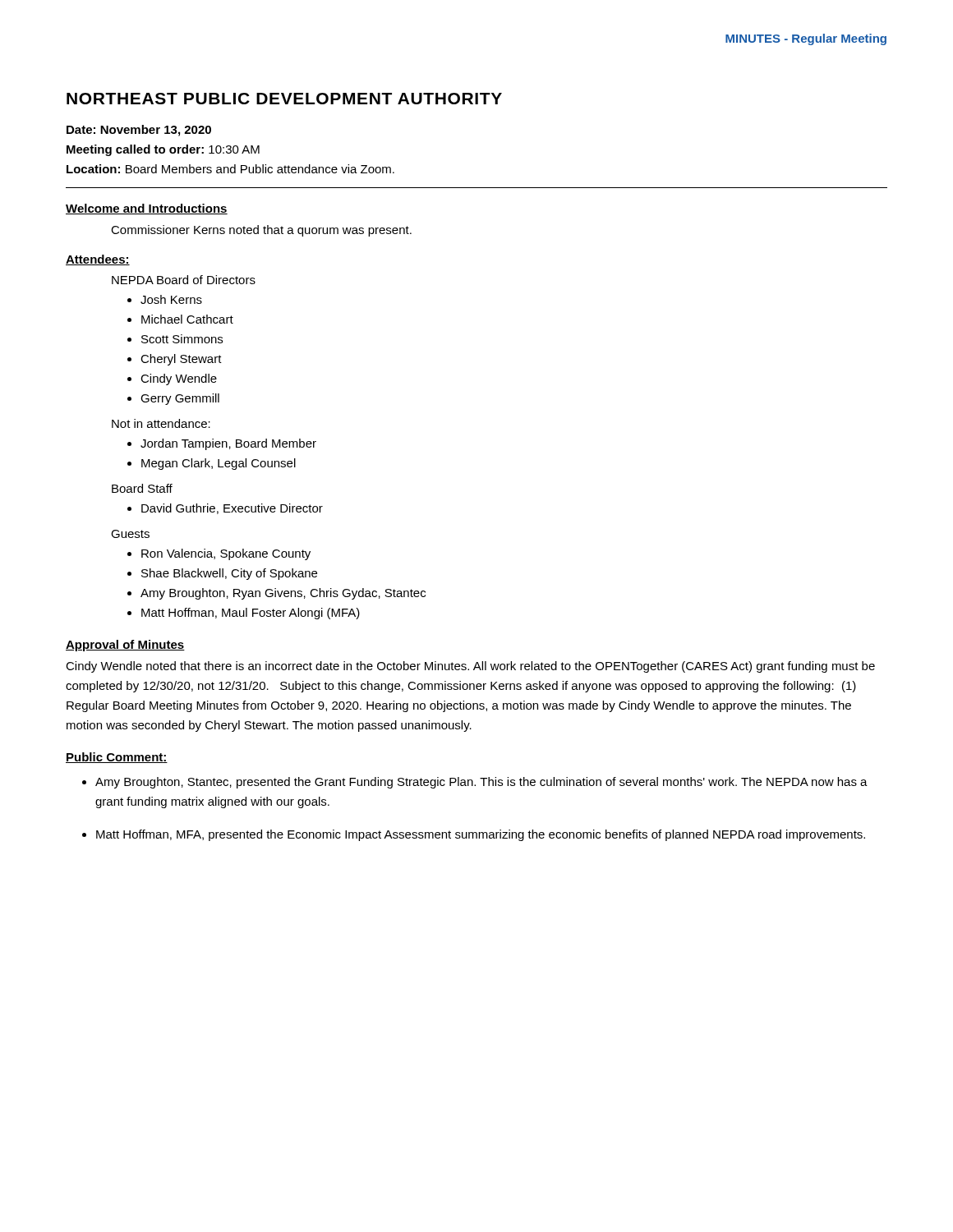Find the passage starting "Approval of Minutes"
The width and height of the screenshot is (953, 1232).
pyautogui.click(x=125, y=645)
